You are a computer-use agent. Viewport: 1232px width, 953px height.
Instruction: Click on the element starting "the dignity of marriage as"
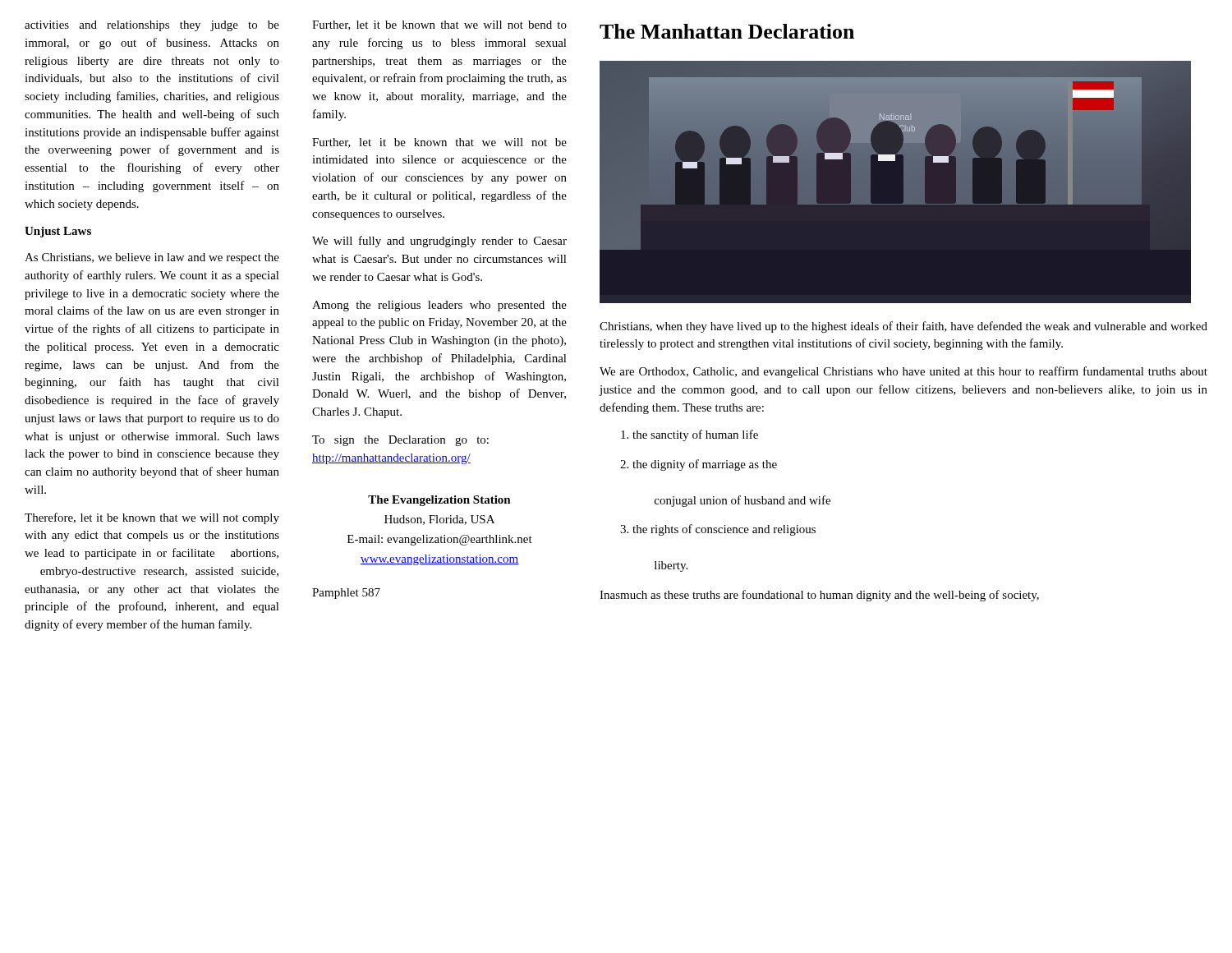(x=705, y=465)
